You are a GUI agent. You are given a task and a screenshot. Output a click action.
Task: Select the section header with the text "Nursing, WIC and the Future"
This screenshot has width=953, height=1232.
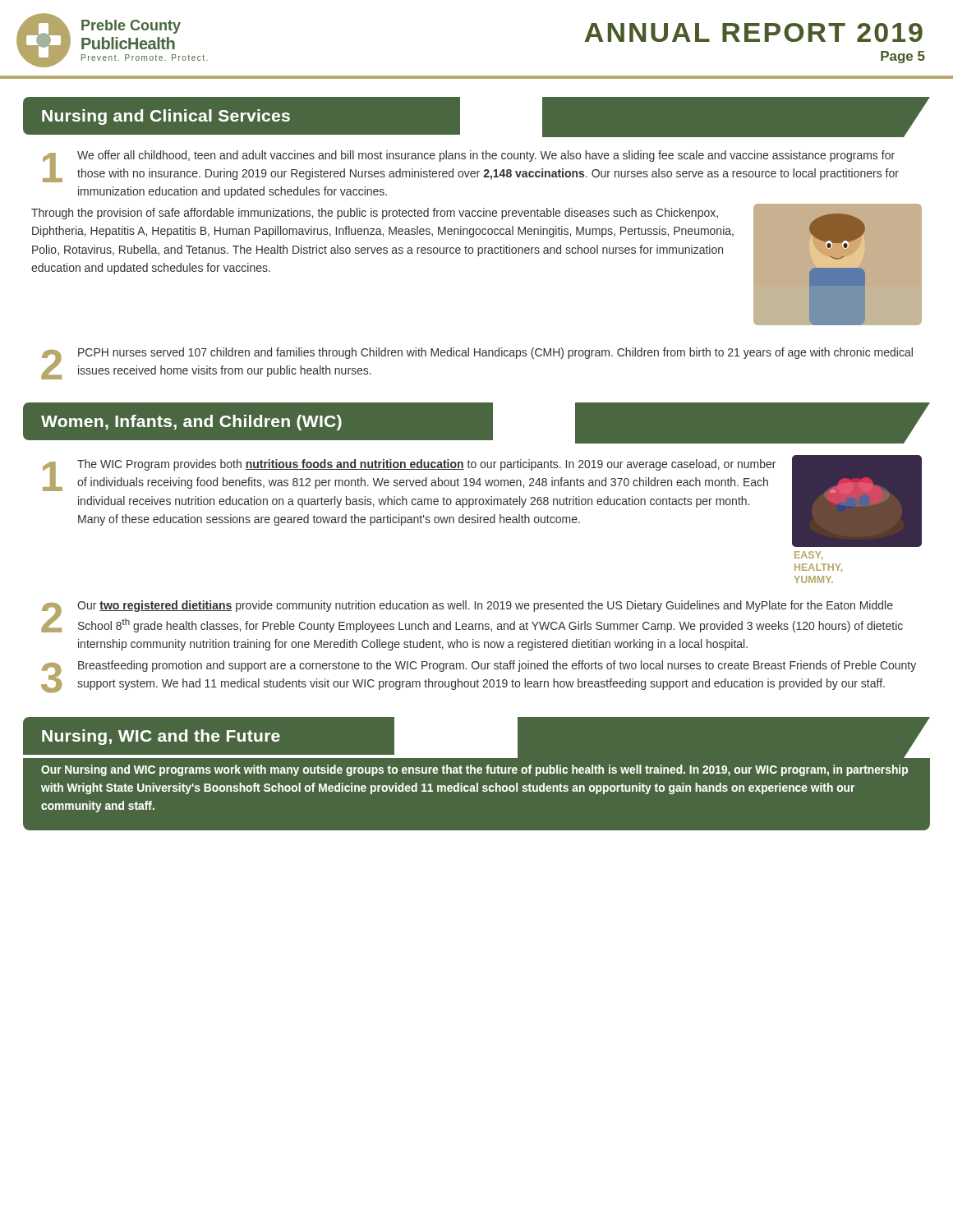[x=476, y=738]
